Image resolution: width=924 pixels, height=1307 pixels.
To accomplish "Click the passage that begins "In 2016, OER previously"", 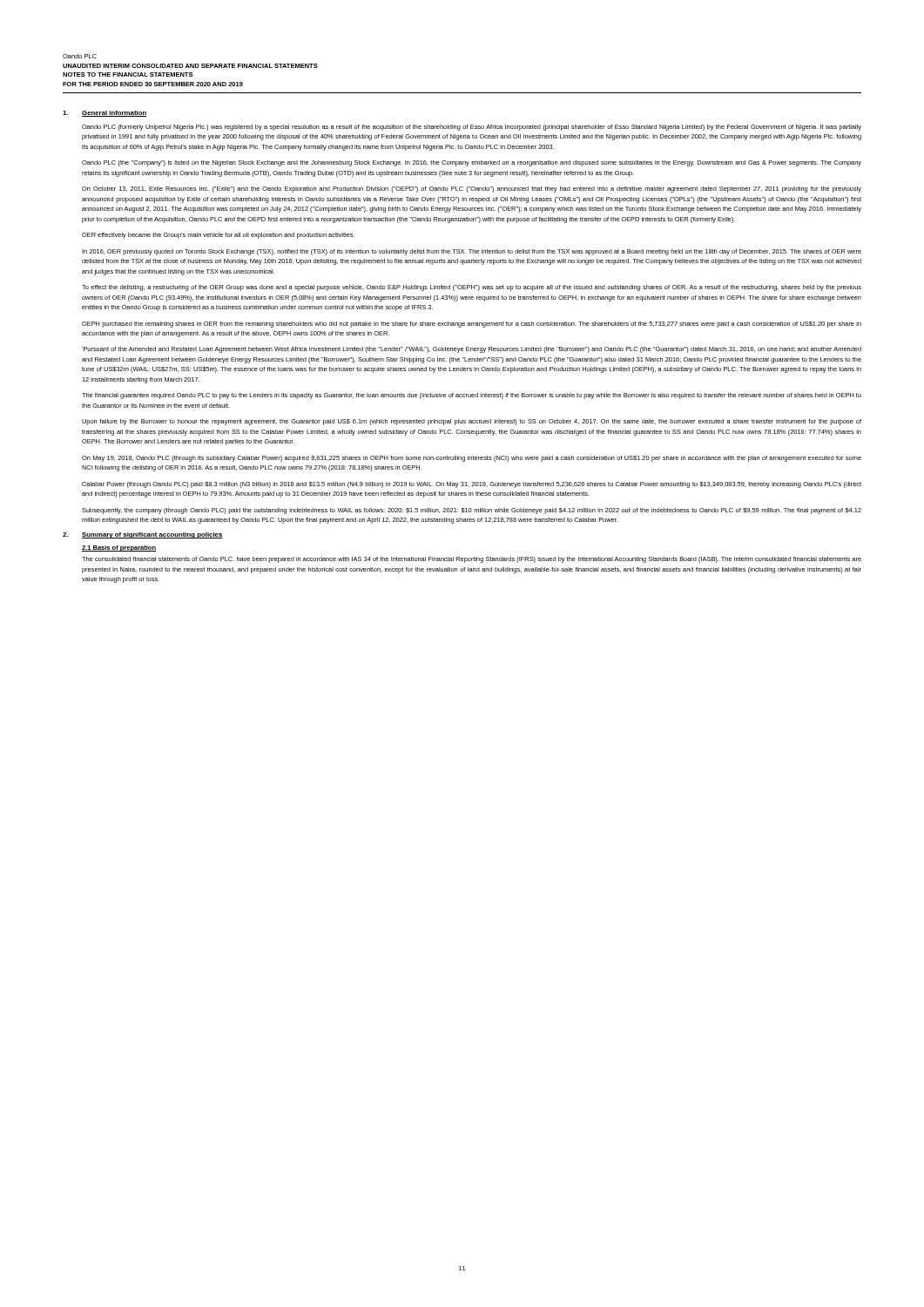I will (472, 261).
